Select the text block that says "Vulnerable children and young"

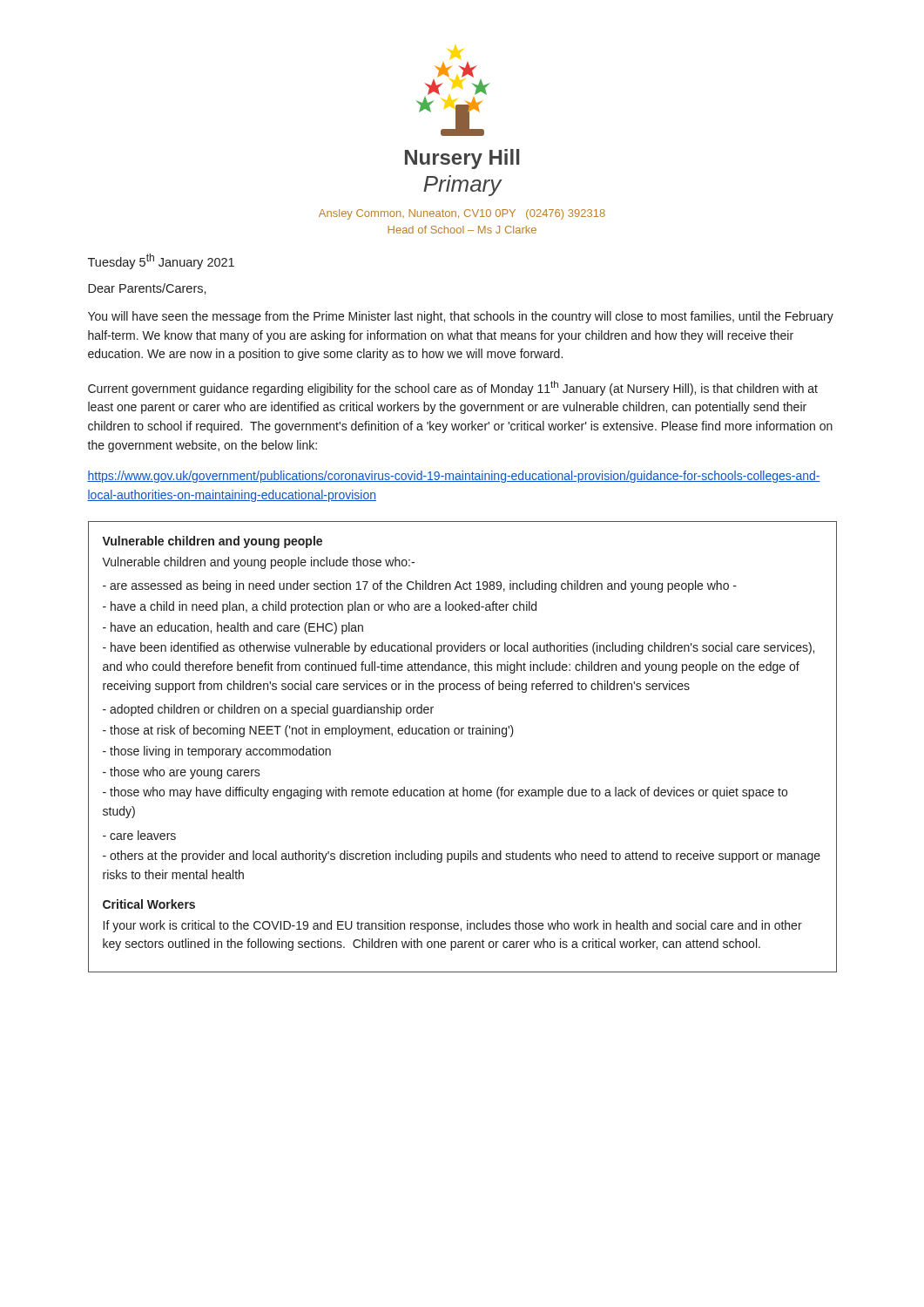pos(259,562)
